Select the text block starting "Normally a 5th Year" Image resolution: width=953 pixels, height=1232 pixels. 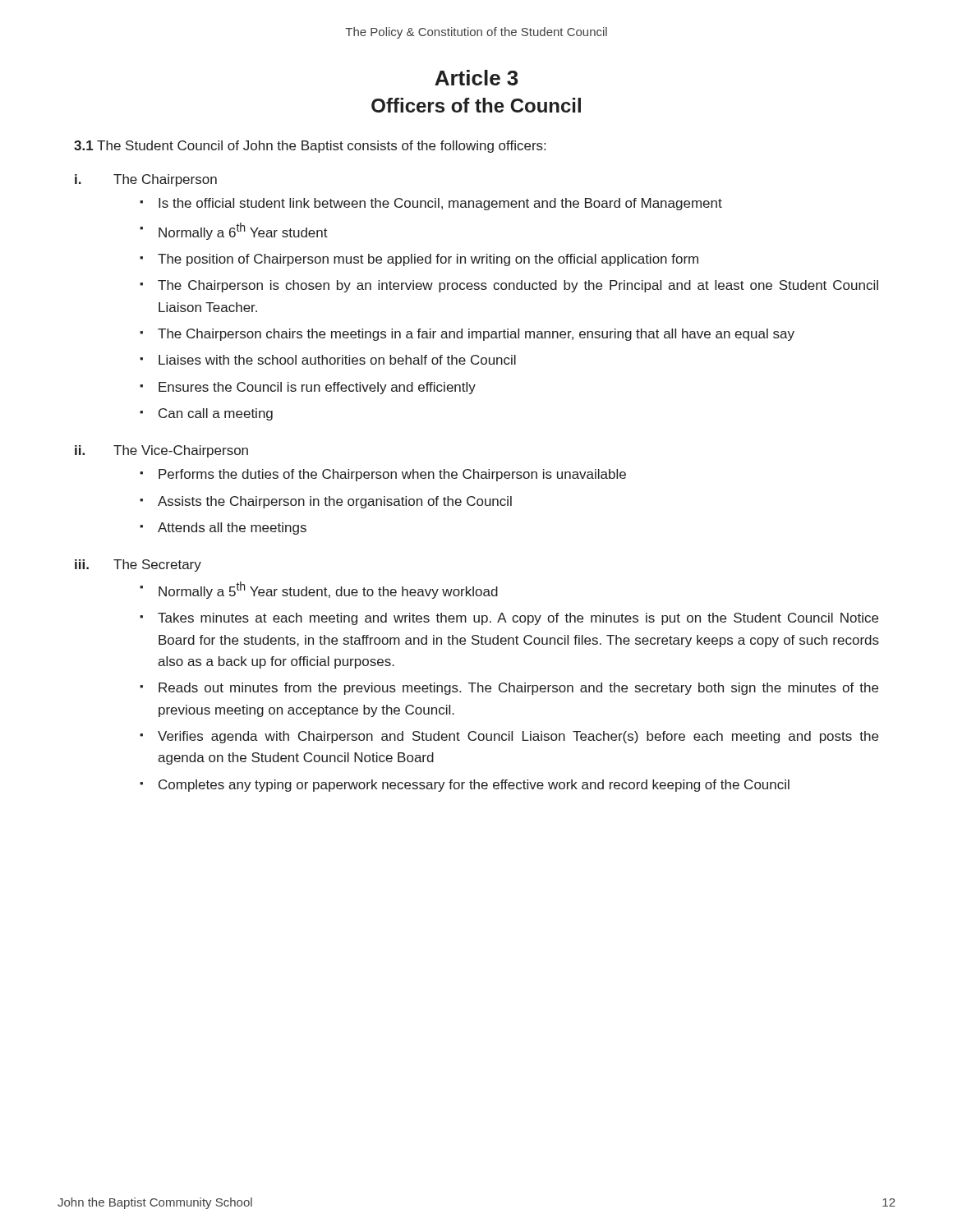point(328,590)
